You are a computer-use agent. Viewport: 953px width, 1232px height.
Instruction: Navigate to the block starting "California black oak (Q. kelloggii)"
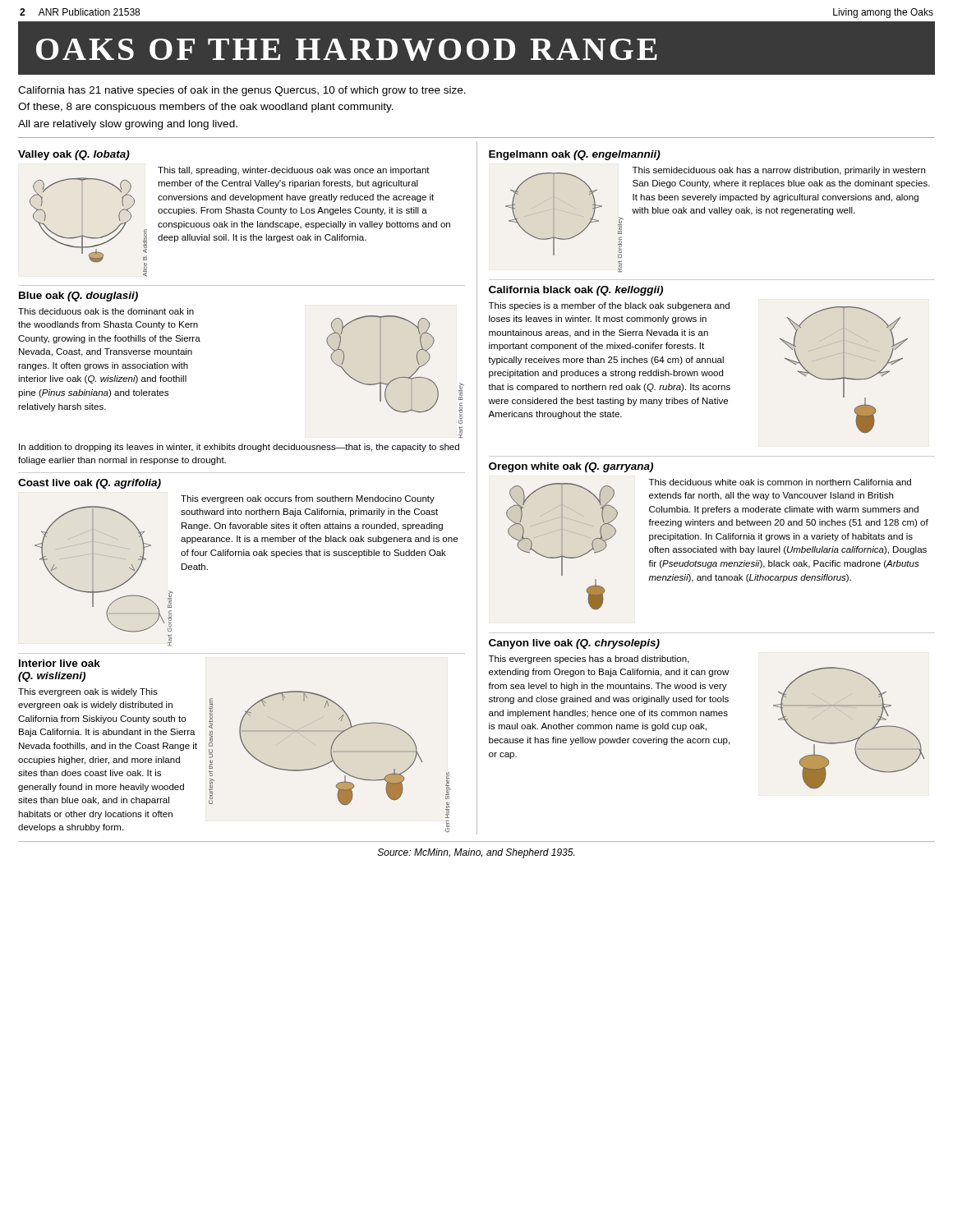point(576,289)
